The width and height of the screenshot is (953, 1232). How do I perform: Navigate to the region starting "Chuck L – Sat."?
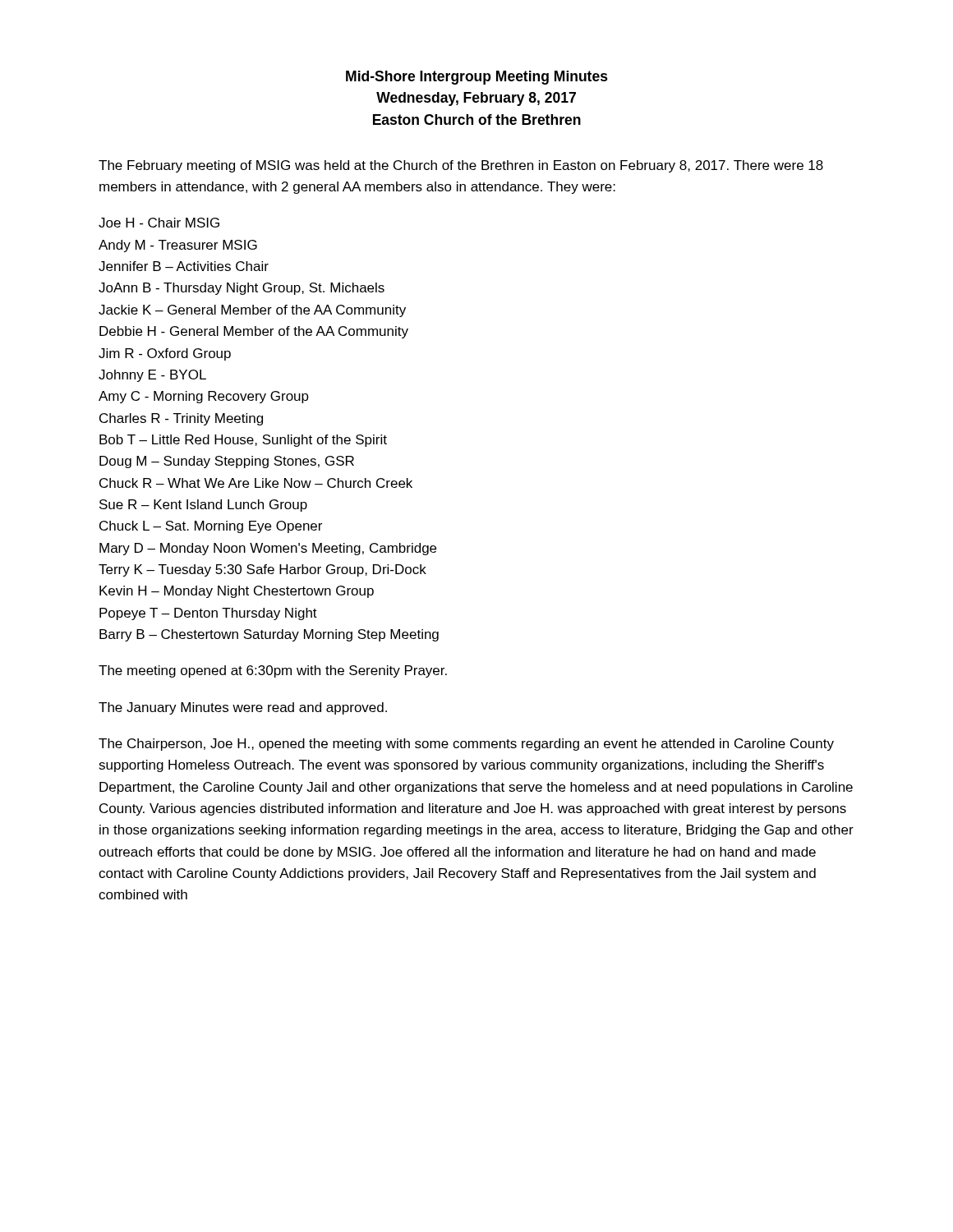[x=210, y=526]
